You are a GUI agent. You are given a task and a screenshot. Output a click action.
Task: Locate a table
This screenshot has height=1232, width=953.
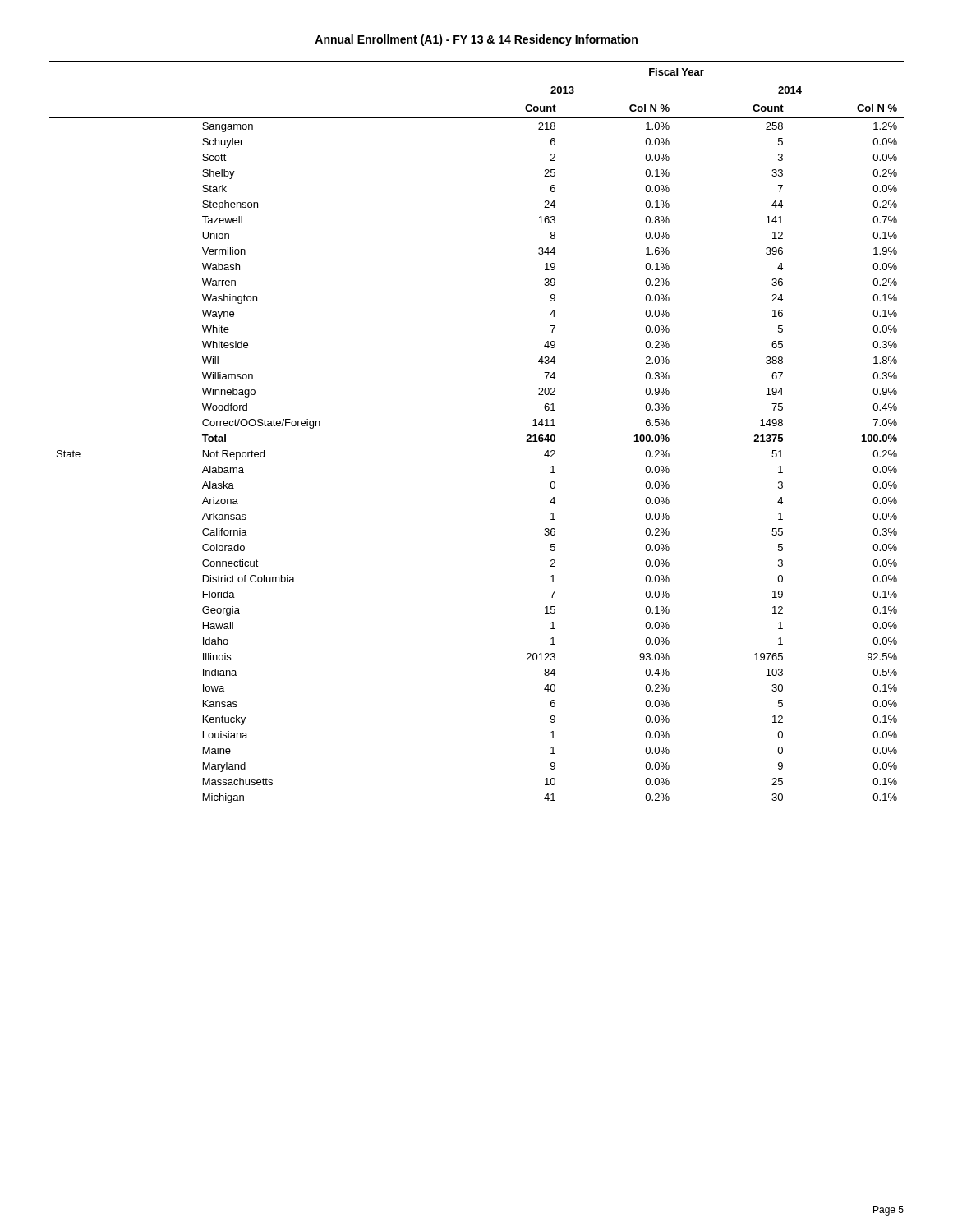tap(476, 433)
